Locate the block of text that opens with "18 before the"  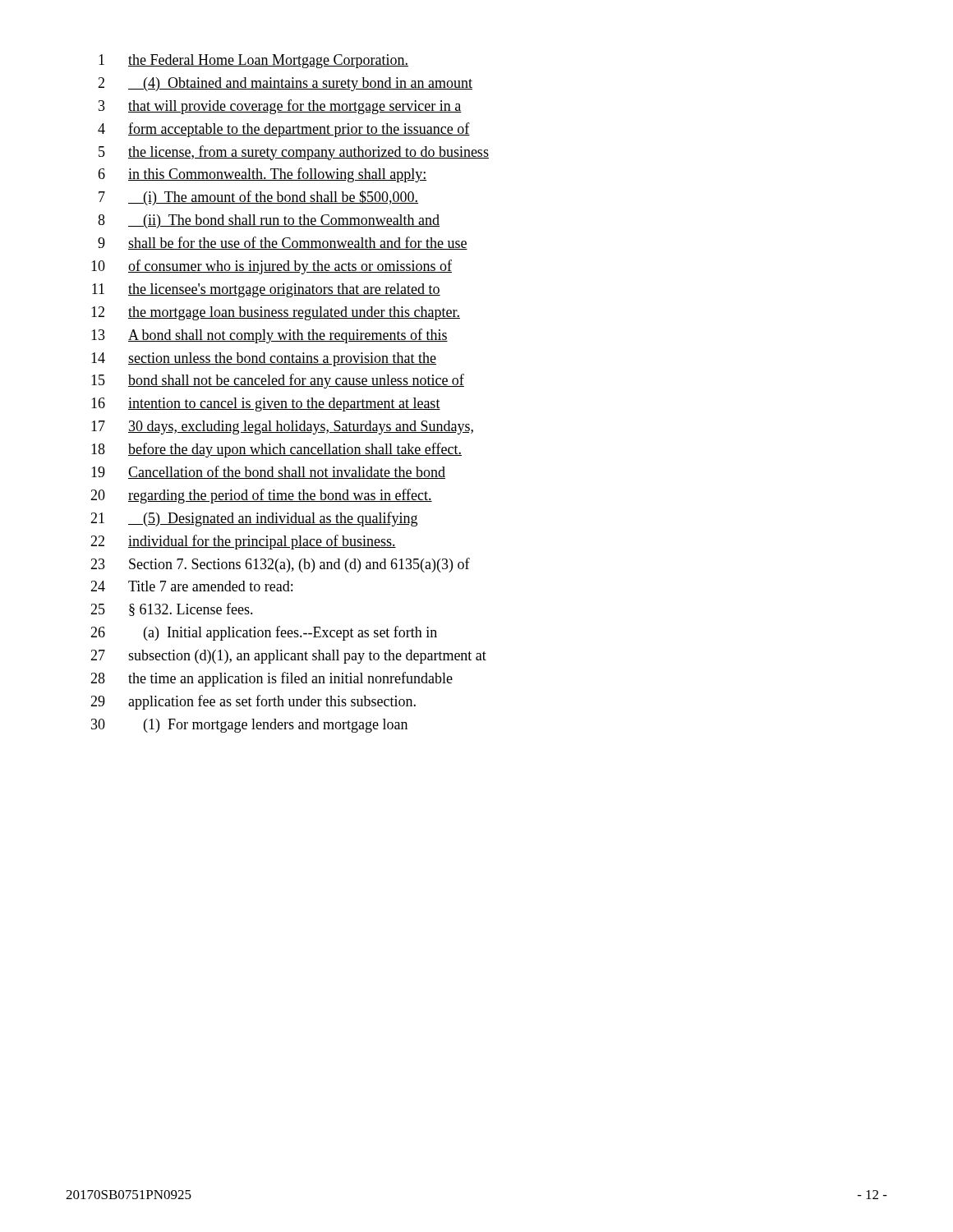276,450
